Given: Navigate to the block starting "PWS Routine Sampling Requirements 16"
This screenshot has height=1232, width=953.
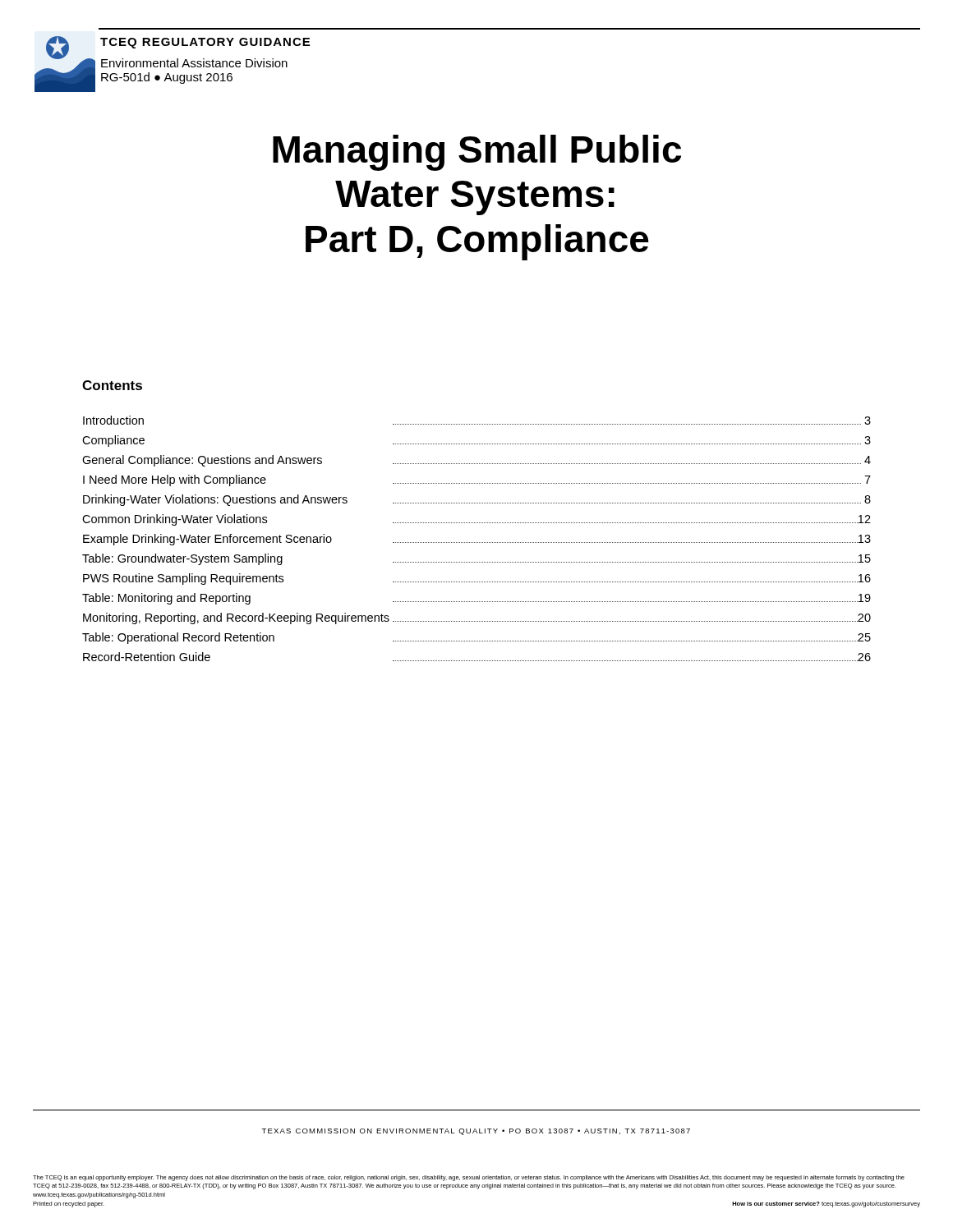Looking at the screenshot, I should click(476, 578).
